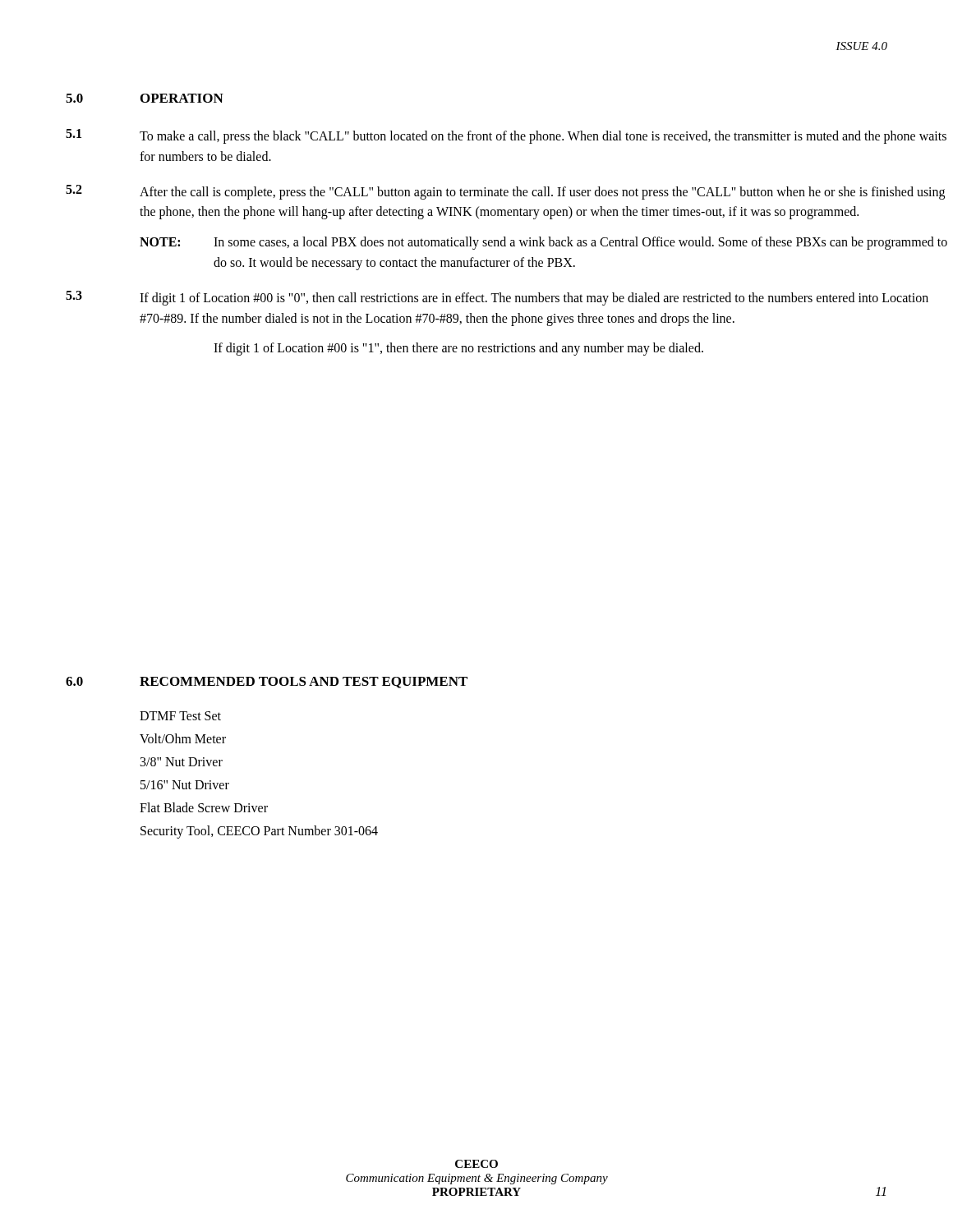Locate the block of text that opens with "Security Tool, CEECO Part Number"

pyautogui.click(x=259, y=831)
